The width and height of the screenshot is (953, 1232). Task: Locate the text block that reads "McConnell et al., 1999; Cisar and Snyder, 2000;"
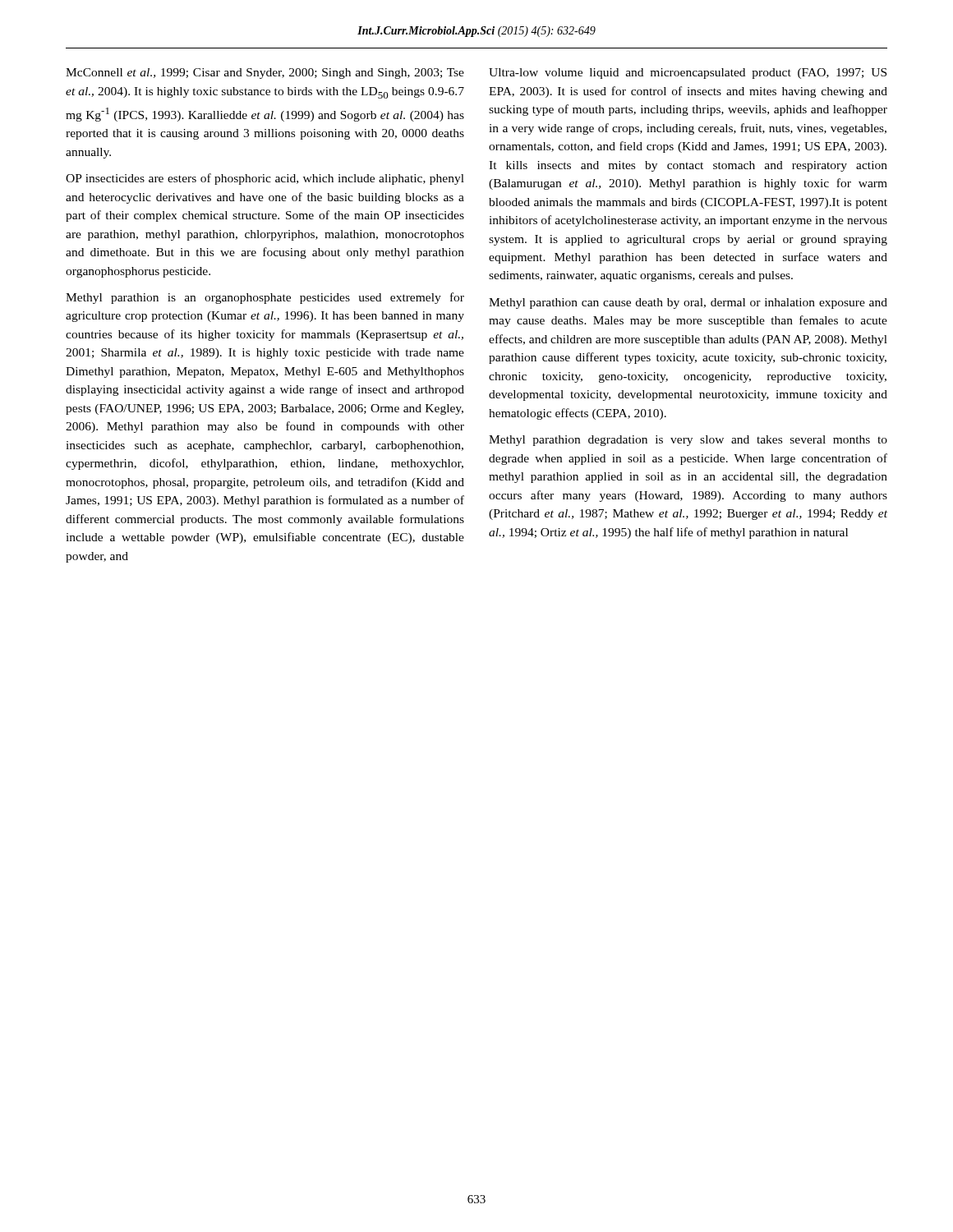(x=265, y=112)
